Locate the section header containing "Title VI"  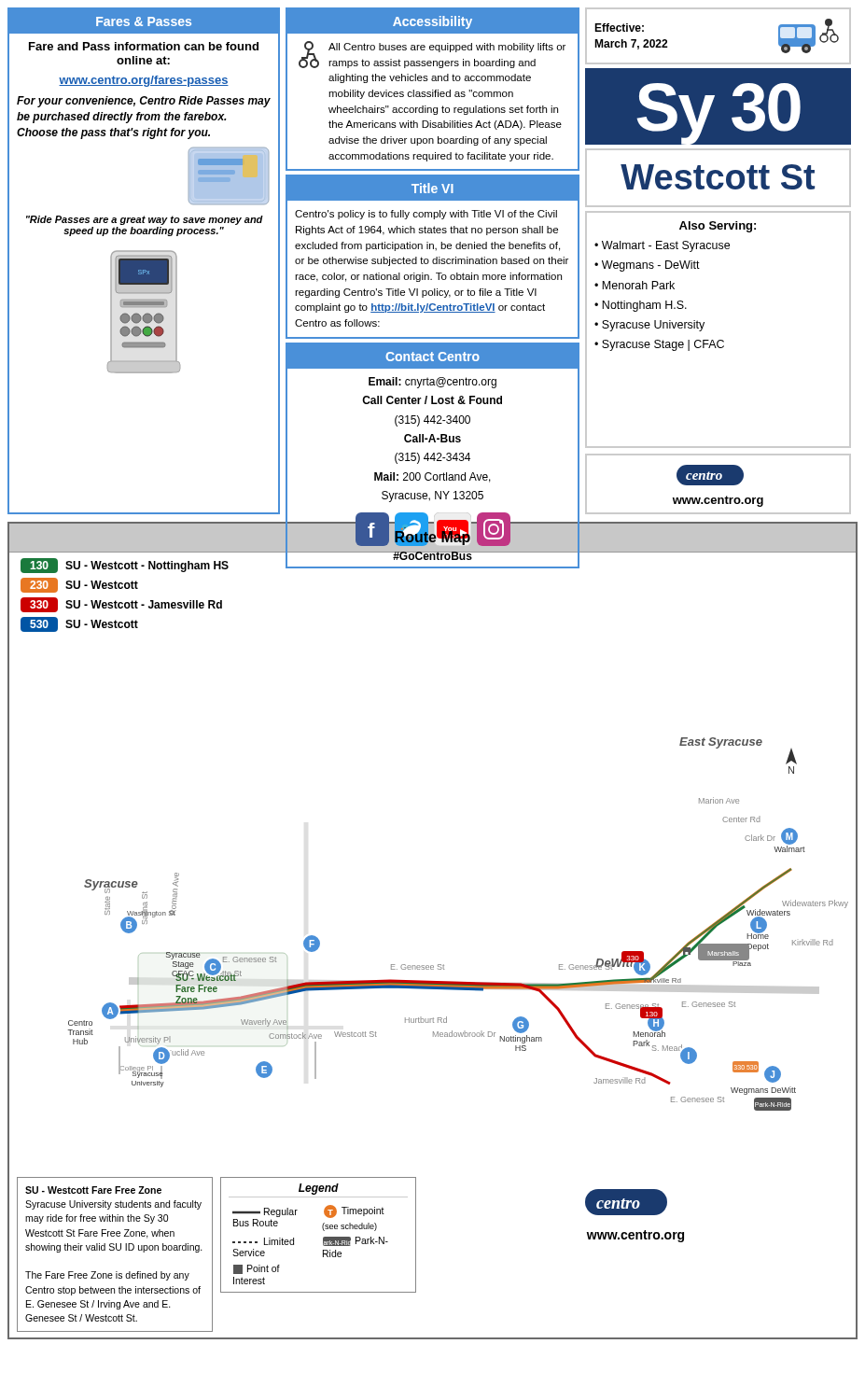(432, 189)
